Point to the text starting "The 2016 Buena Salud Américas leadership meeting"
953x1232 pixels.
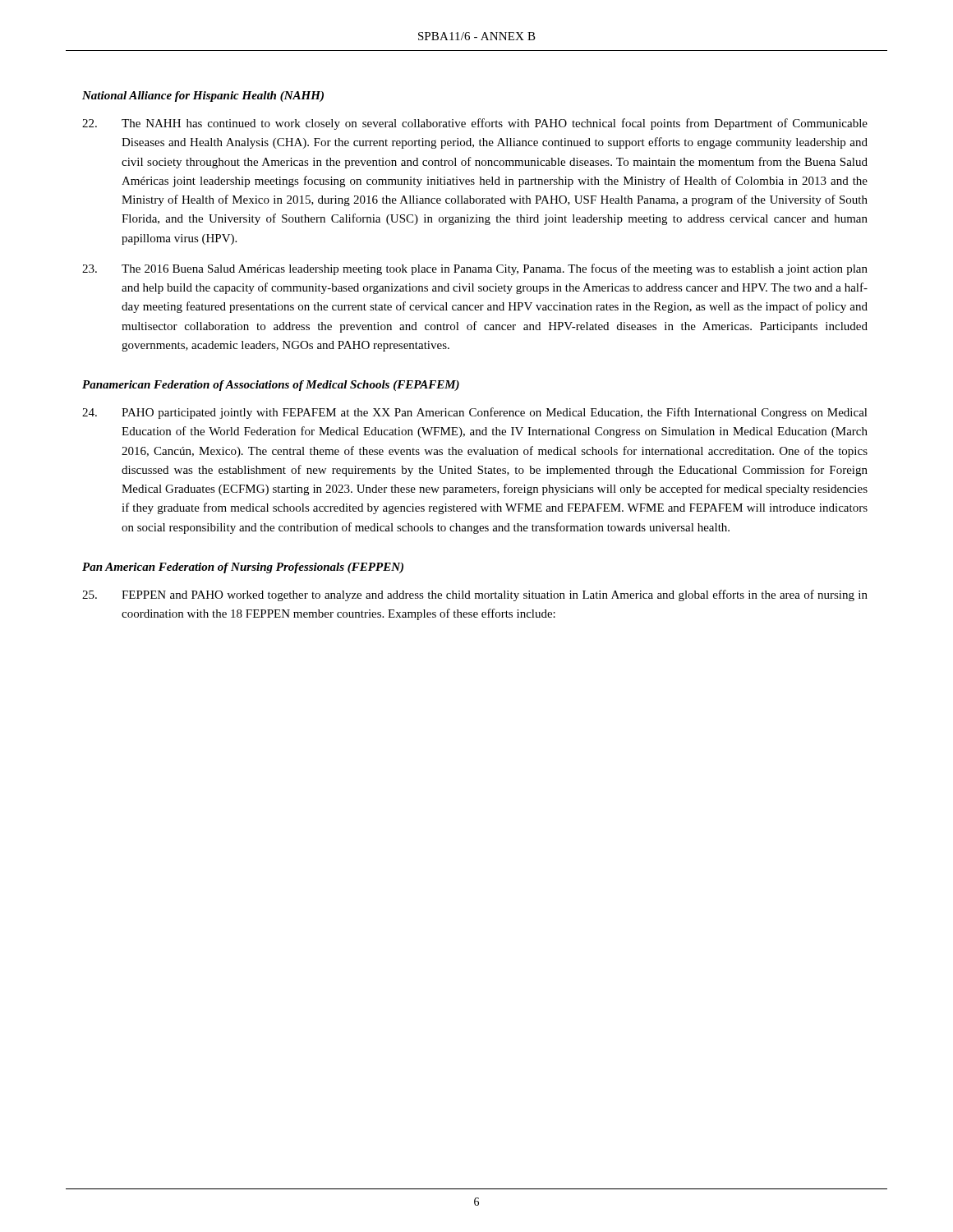[x=475, y=307]
